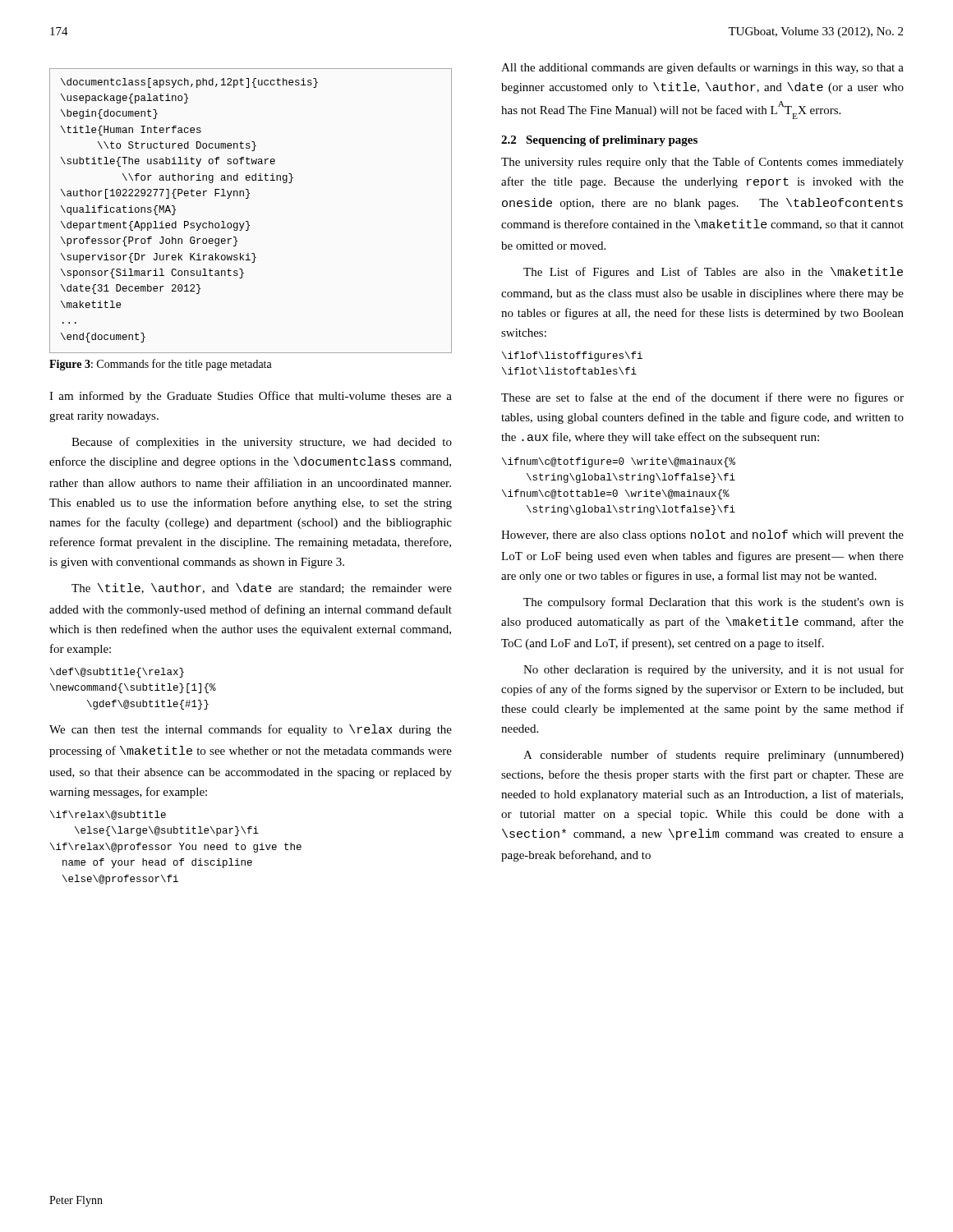Navigate to the text block starting "Because of complexities in"
This screenshot has height=1232, width=953.
click(x=251, y=502)
